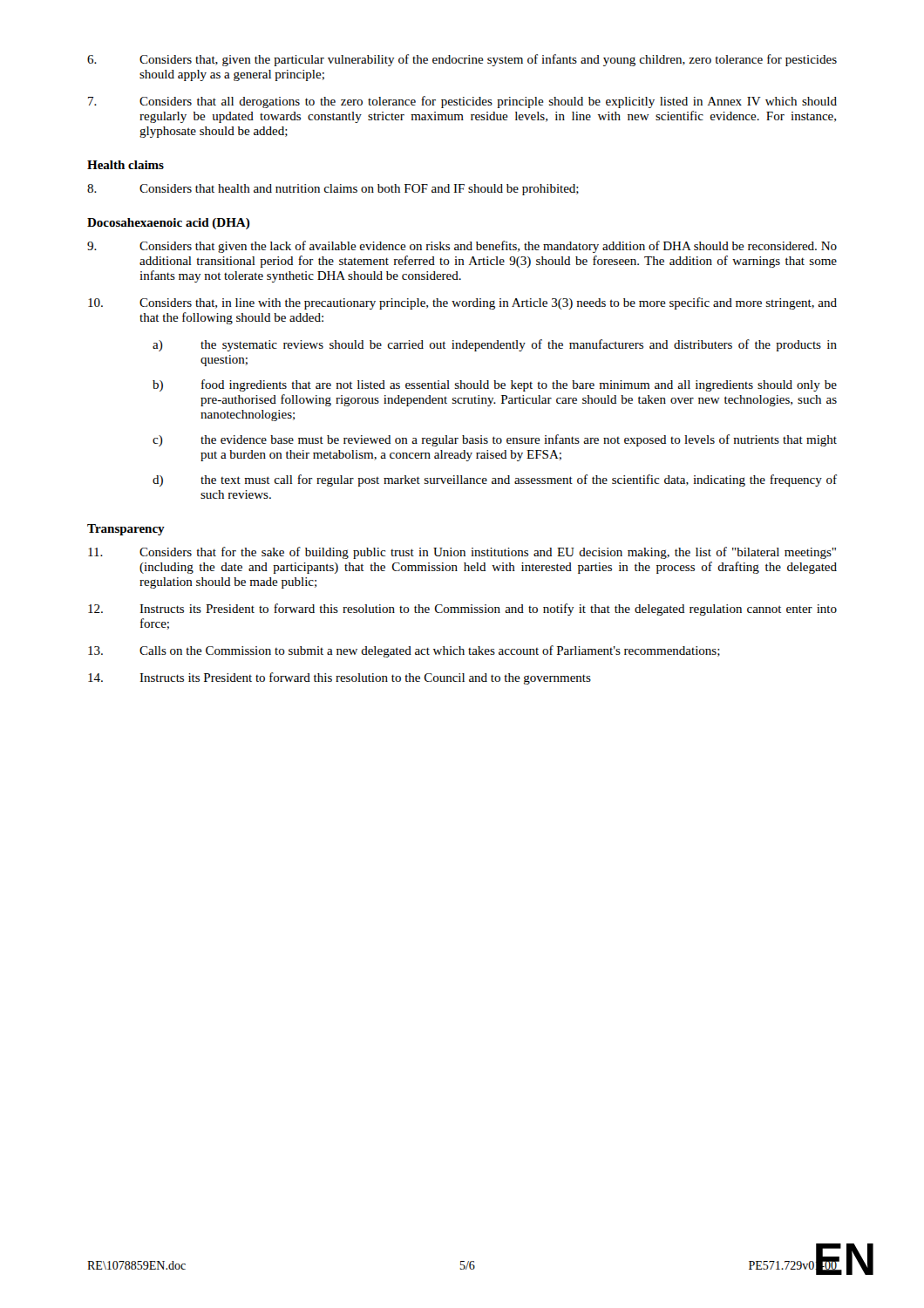Find the text block starting "14. Instructs its President to forward this"
The width and height of the screenshot is (924, 1308).
[462, 678]
